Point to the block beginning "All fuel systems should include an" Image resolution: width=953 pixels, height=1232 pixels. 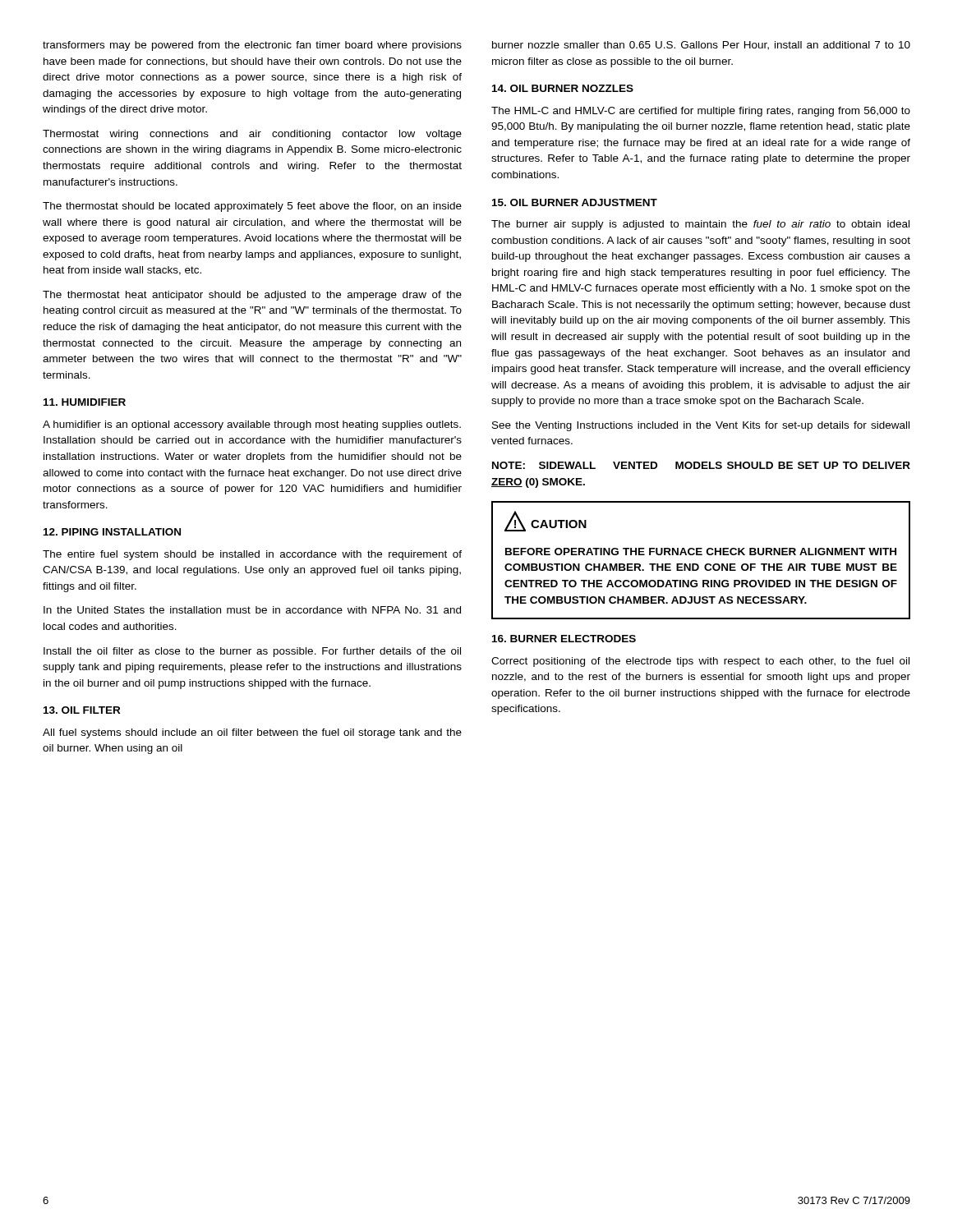(x=252, y=740)
